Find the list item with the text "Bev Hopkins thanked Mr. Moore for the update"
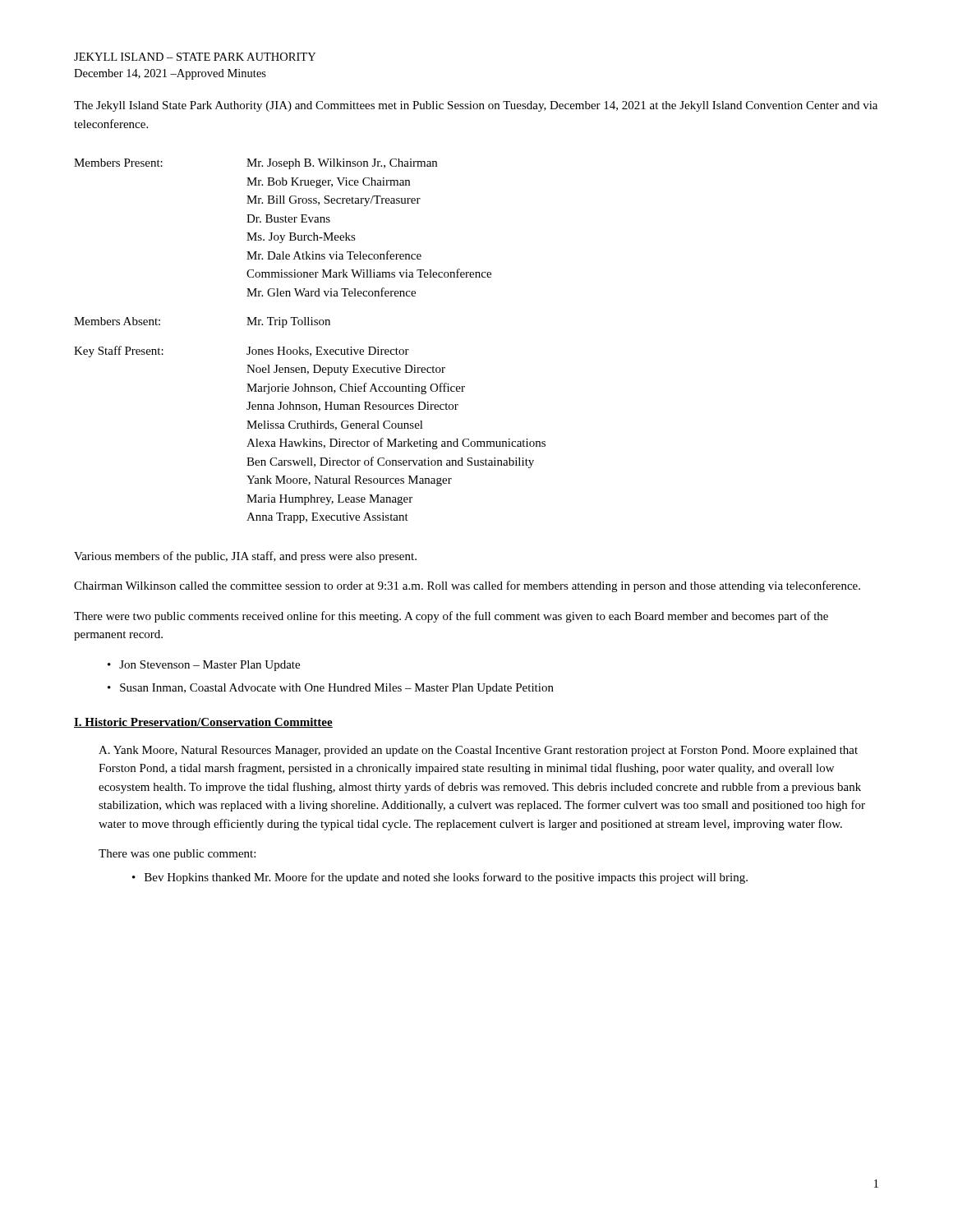Screen dimensions: 1232x953 [x=446, y=877]
